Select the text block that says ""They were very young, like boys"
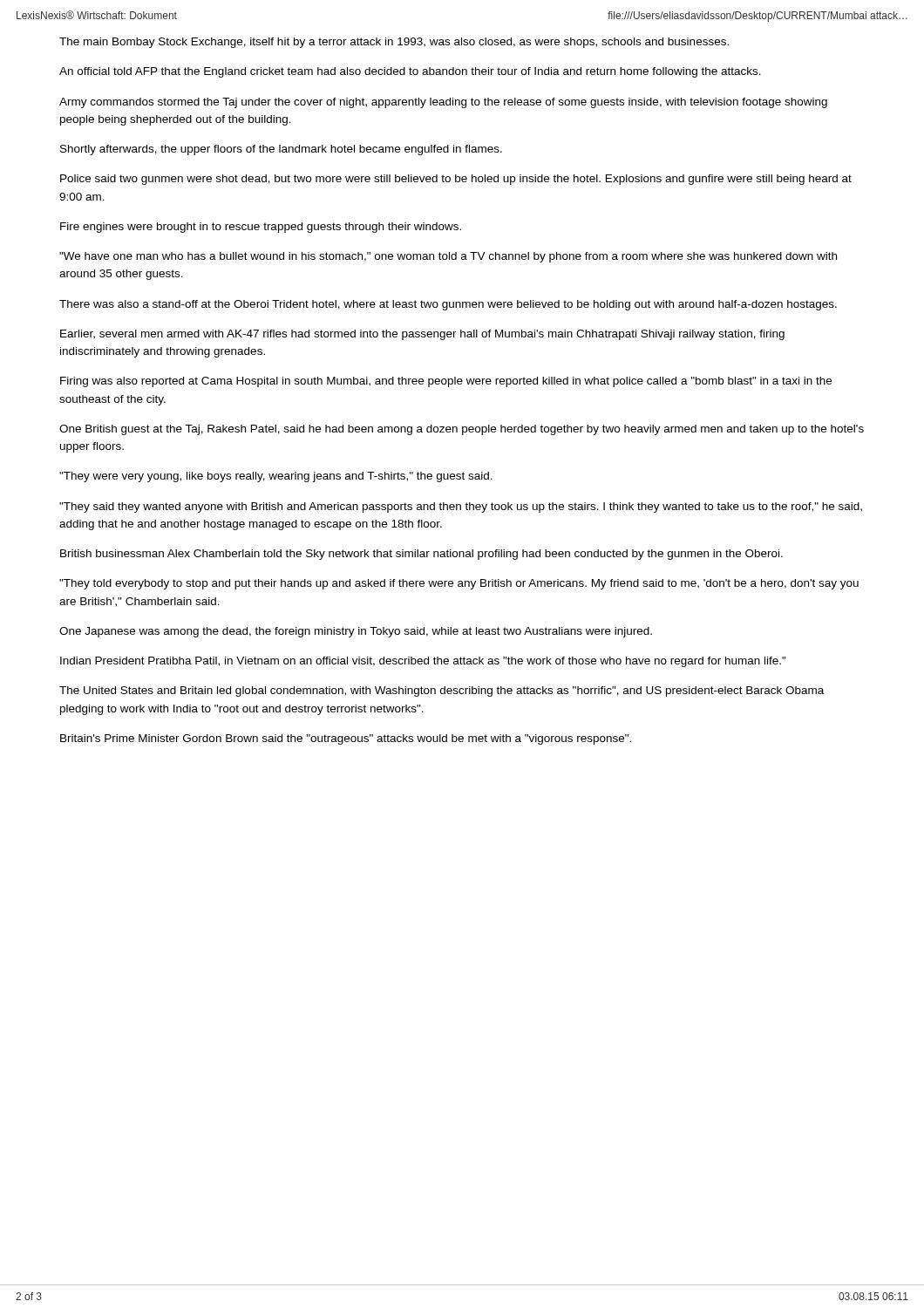Image resolution: width=924 pixels, height=1308 pixels. pyautogui.click(x=276, y=476)
